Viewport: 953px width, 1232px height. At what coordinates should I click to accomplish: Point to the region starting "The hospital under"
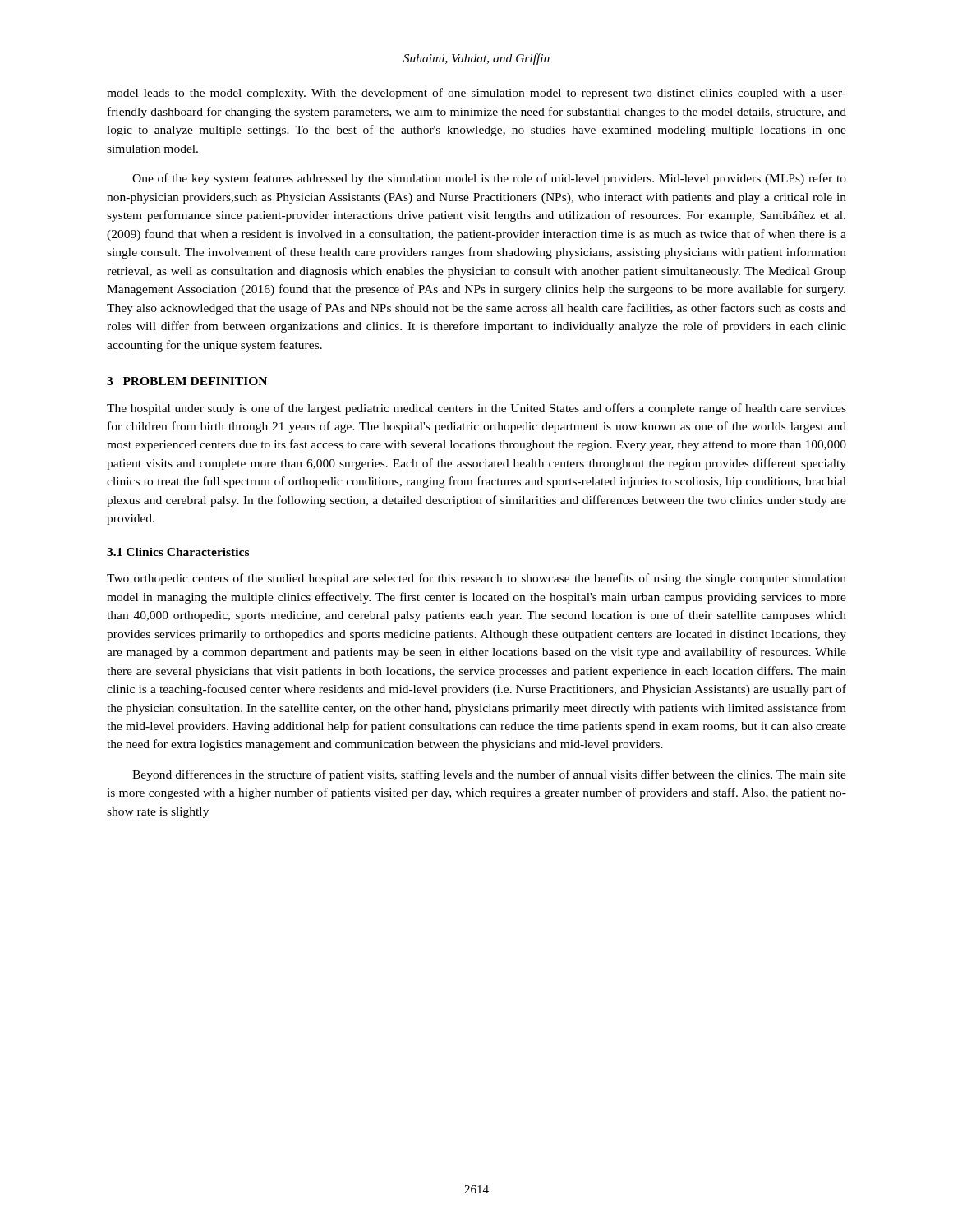click(476, 463)
